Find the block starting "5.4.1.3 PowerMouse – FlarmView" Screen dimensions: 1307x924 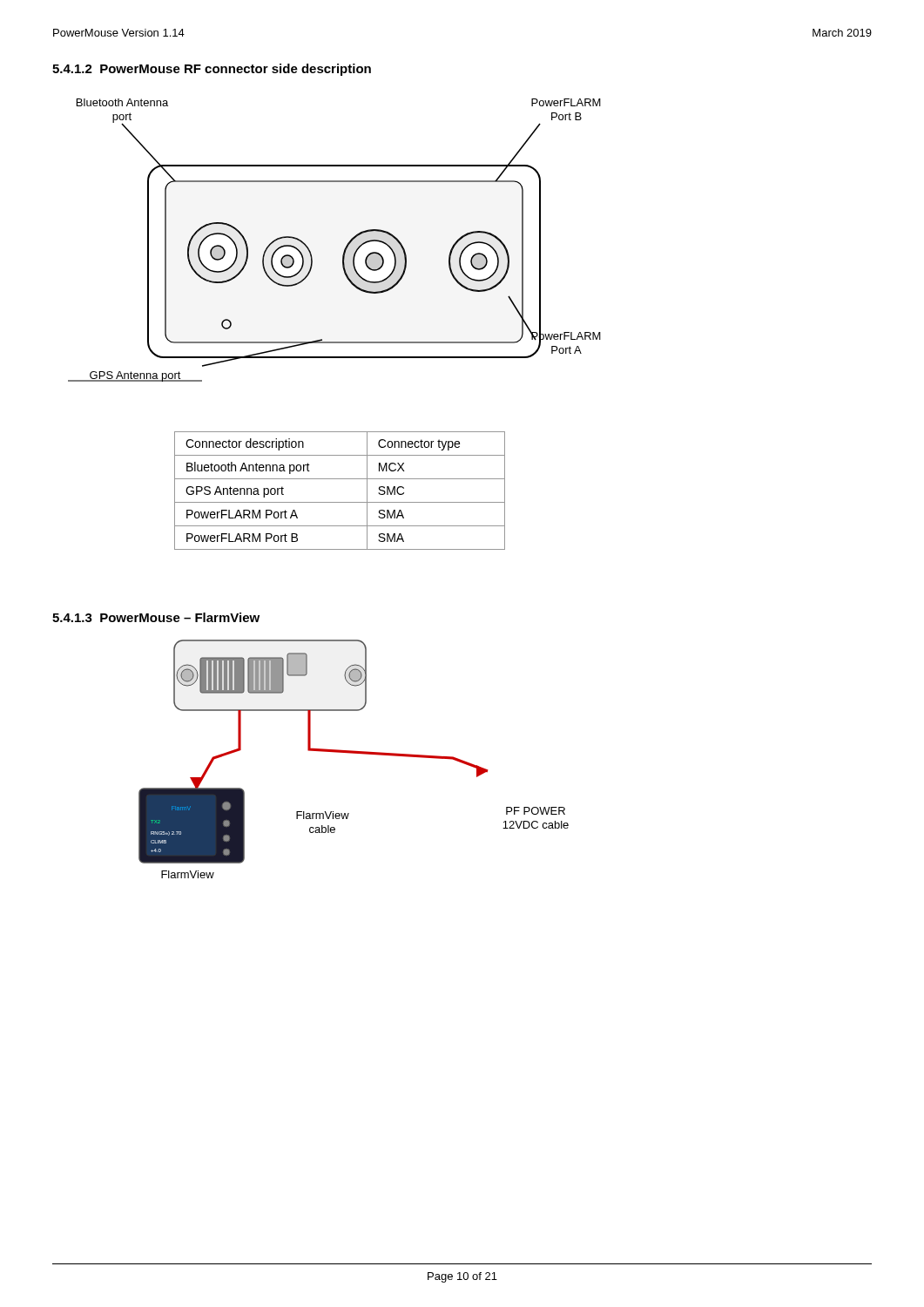(x=156, y=617)
